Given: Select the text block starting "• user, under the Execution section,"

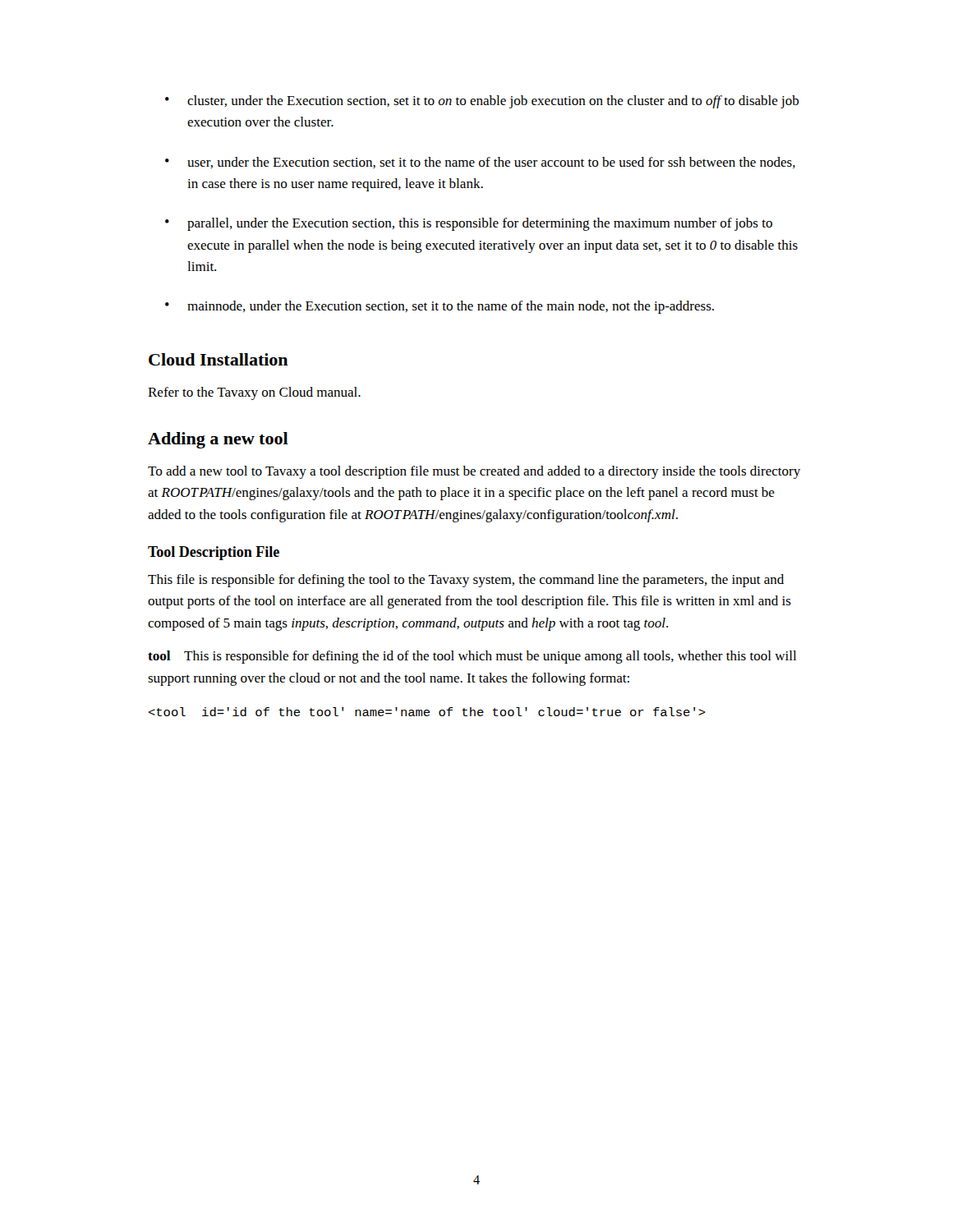Looking at the screenshot, I should [x=485, y=173].
